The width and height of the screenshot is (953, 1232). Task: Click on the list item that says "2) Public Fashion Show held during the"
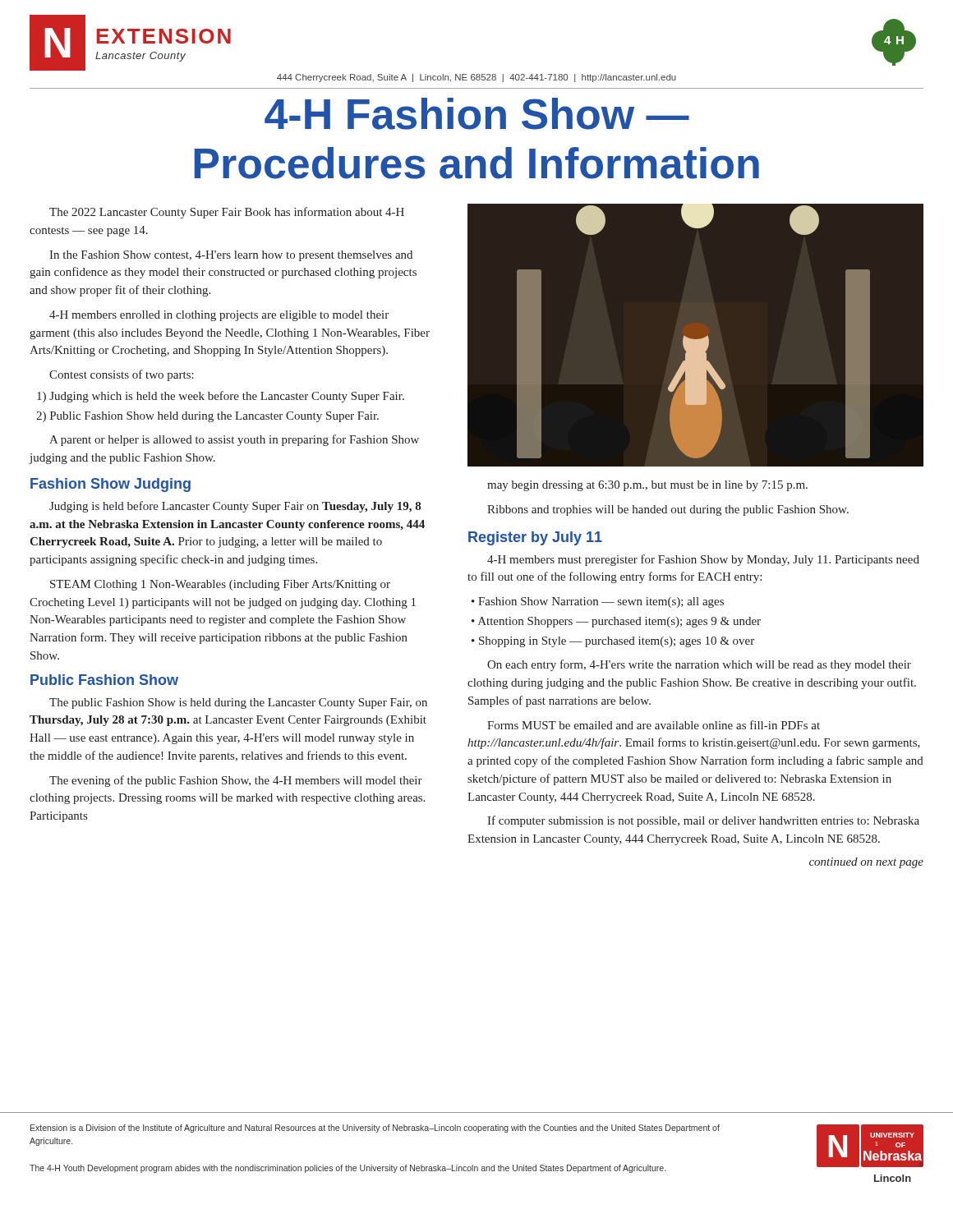(208, 415)
